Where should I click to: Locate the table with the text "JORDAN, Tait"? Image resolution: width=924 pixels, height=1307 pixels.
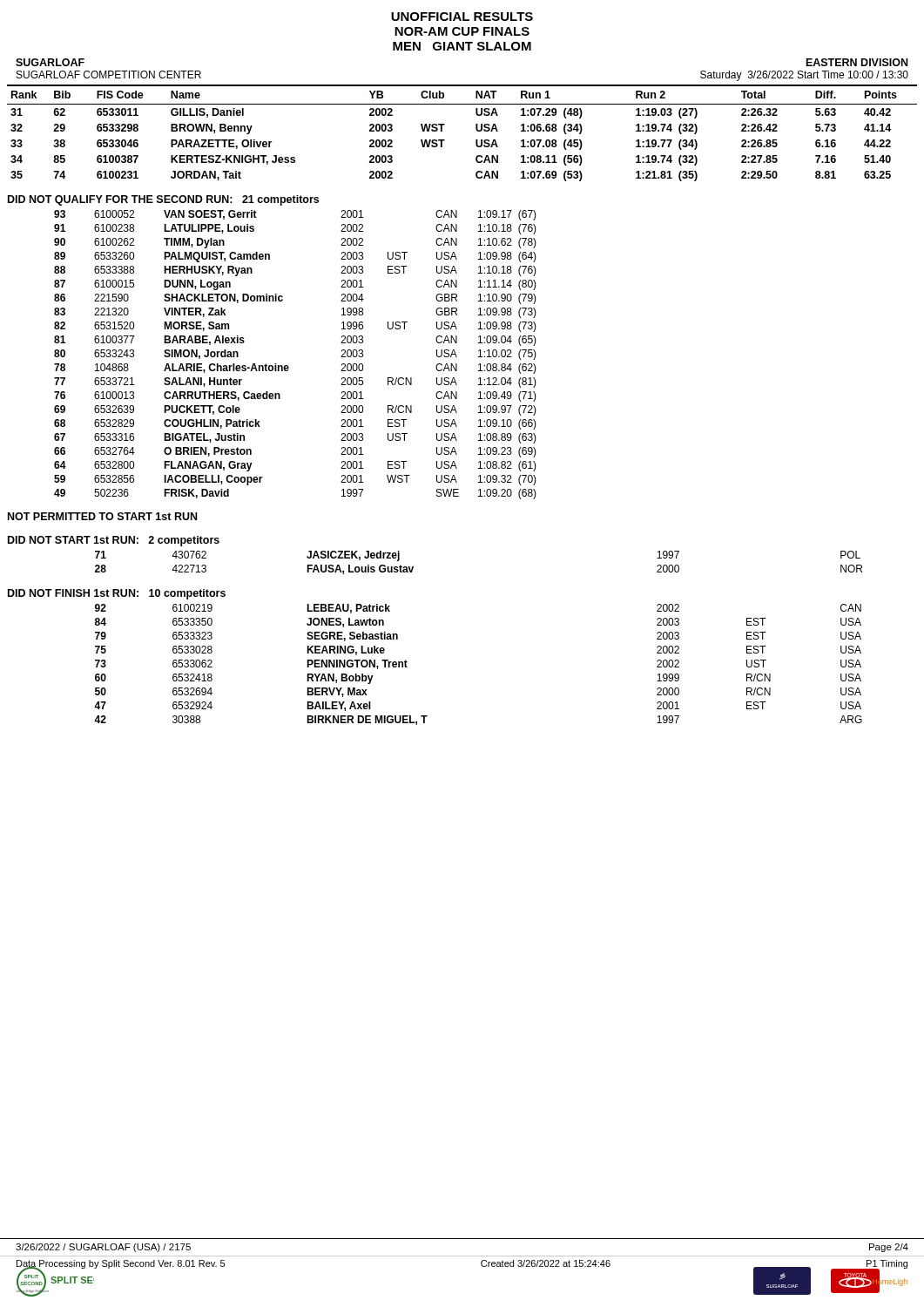462,132
